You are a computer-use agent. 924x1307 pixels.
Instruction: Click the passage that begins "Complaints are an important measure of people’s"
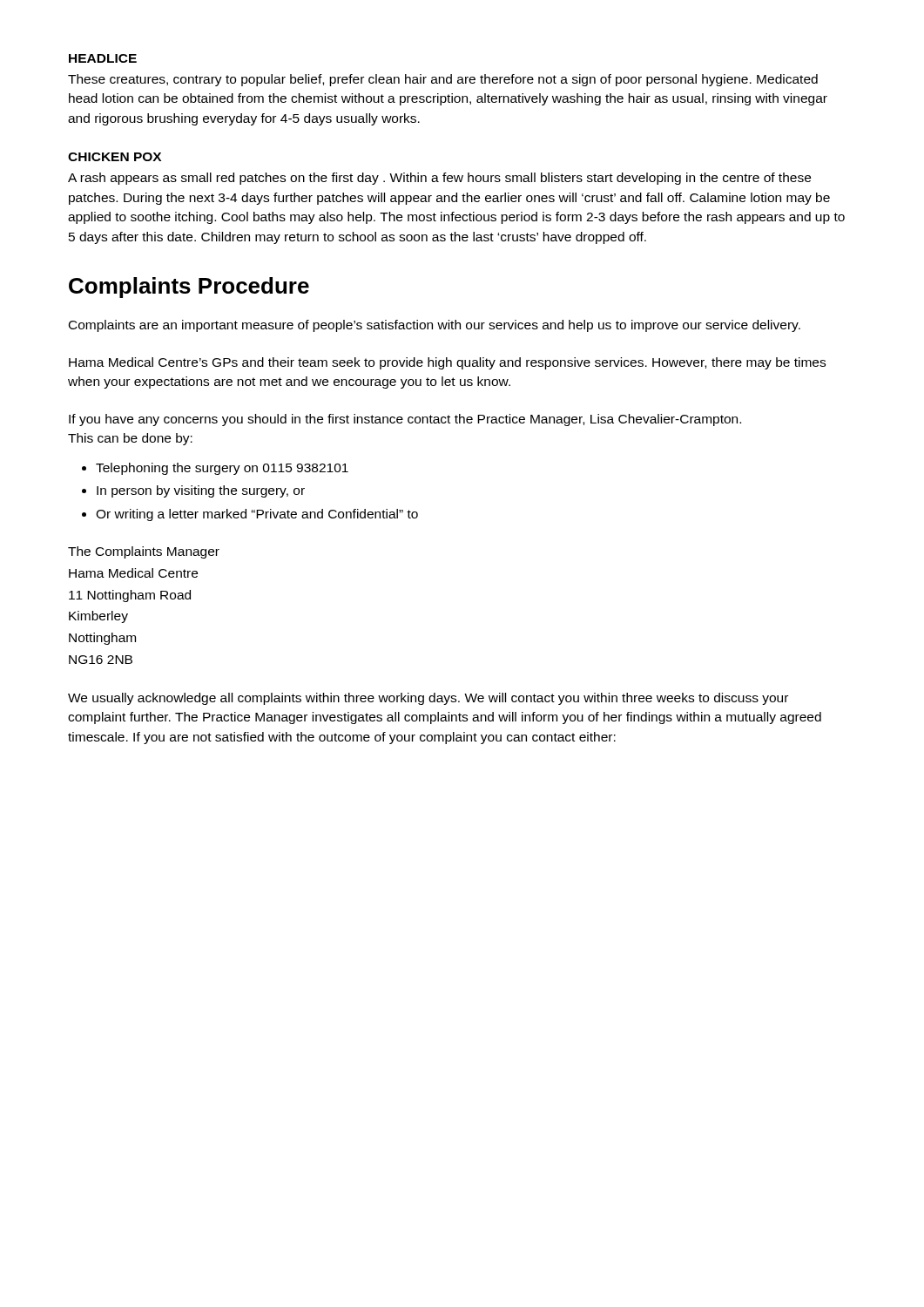pos(435,325)
